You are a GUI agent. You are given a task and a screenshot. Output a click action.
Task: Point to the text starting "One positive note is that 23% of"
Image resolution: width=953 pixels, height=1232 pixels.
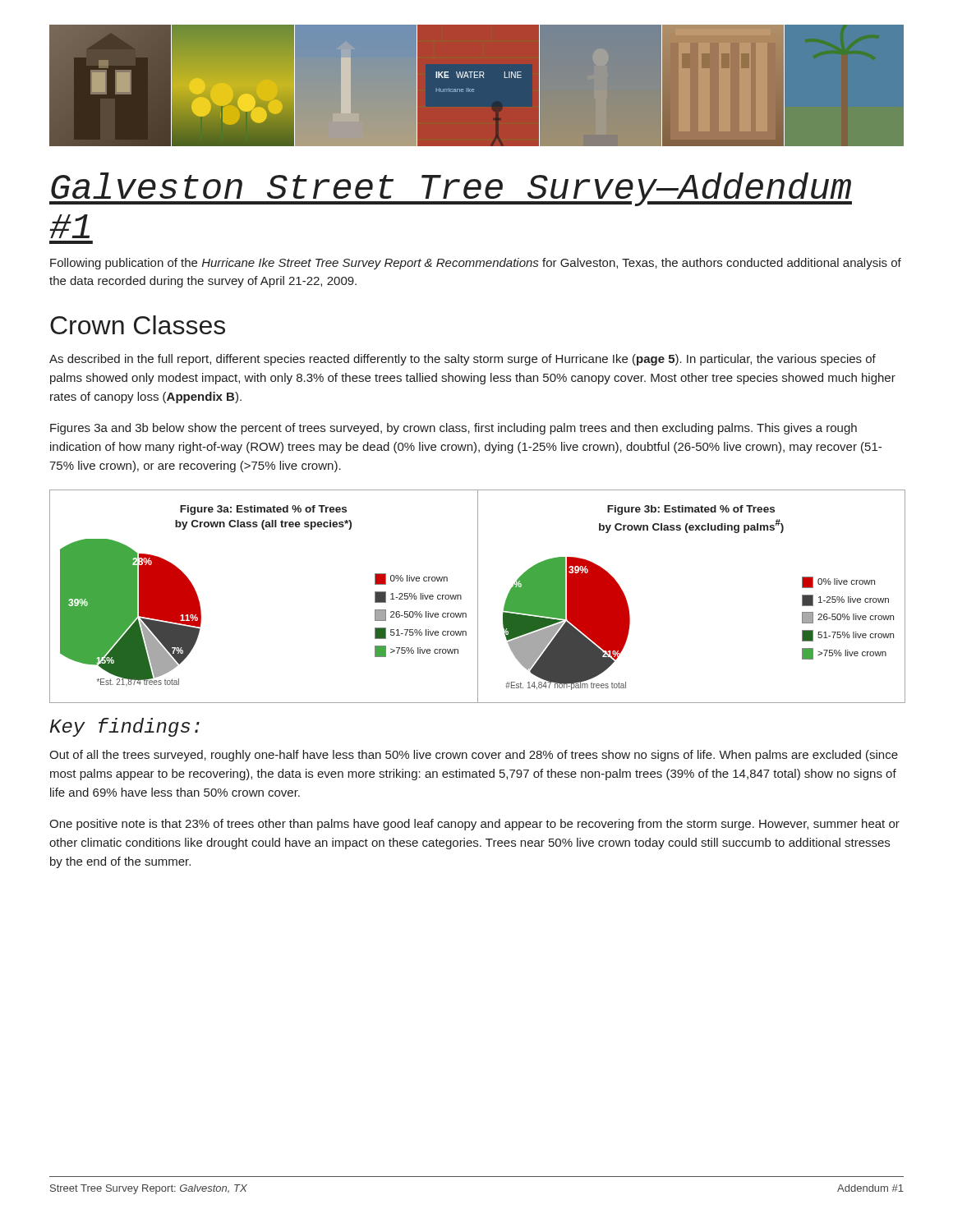point(474,842)
